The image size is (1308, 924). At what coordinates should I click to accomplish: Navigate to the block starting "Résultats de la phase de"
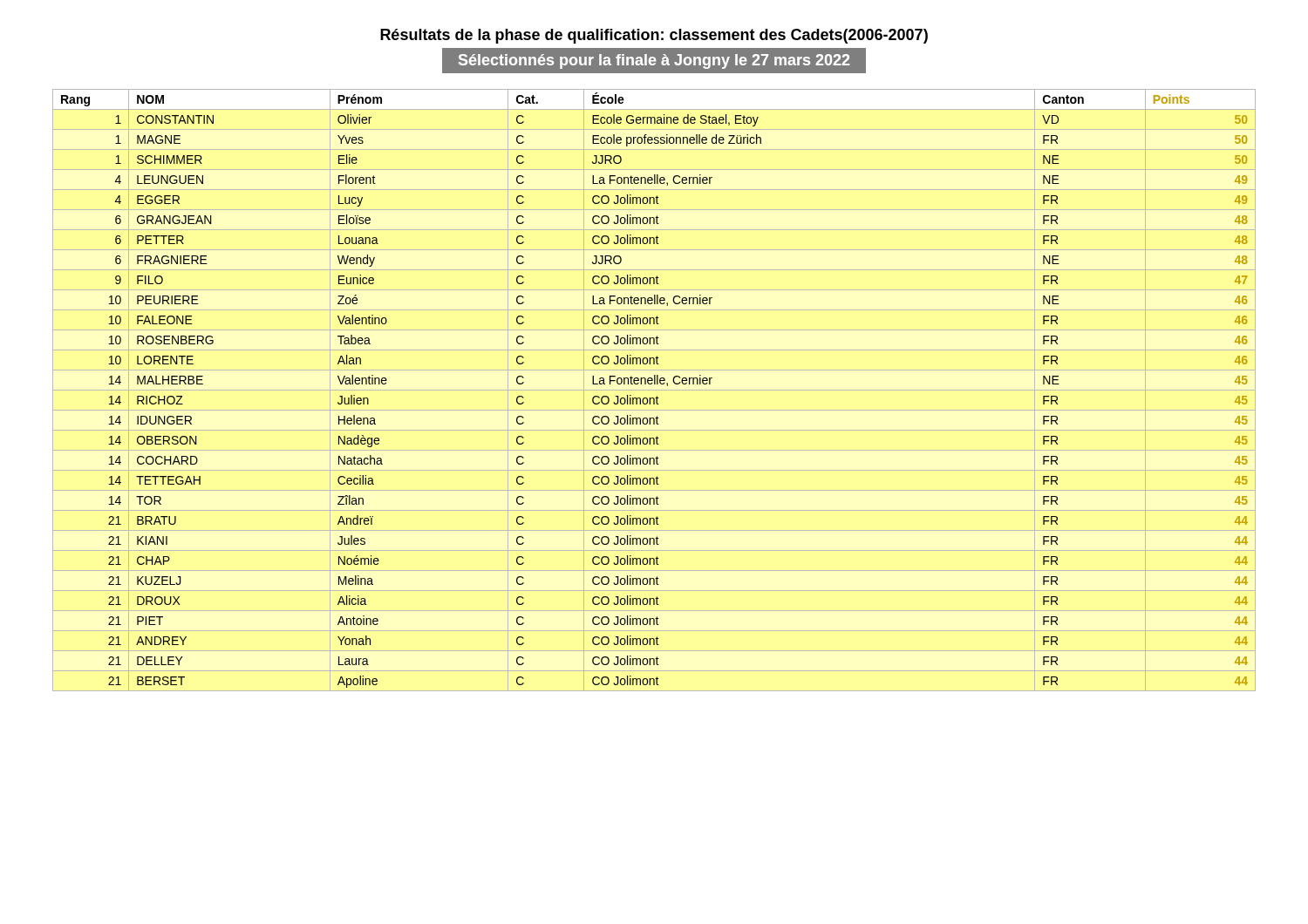(x=654, y=50)
